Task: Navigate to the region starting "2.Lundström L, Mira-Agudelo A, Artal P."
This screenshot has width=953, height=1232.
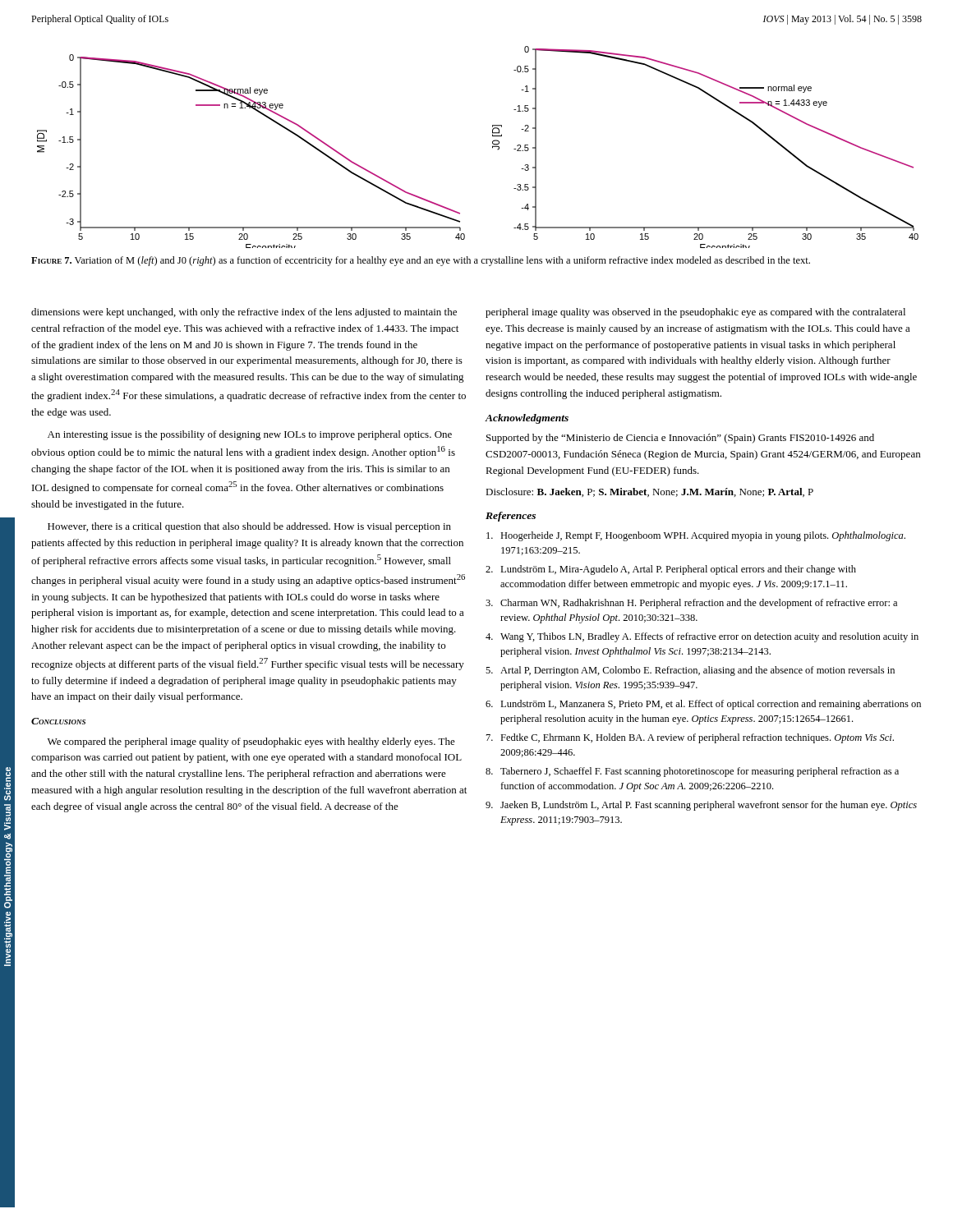Action: tap(704, 577)
